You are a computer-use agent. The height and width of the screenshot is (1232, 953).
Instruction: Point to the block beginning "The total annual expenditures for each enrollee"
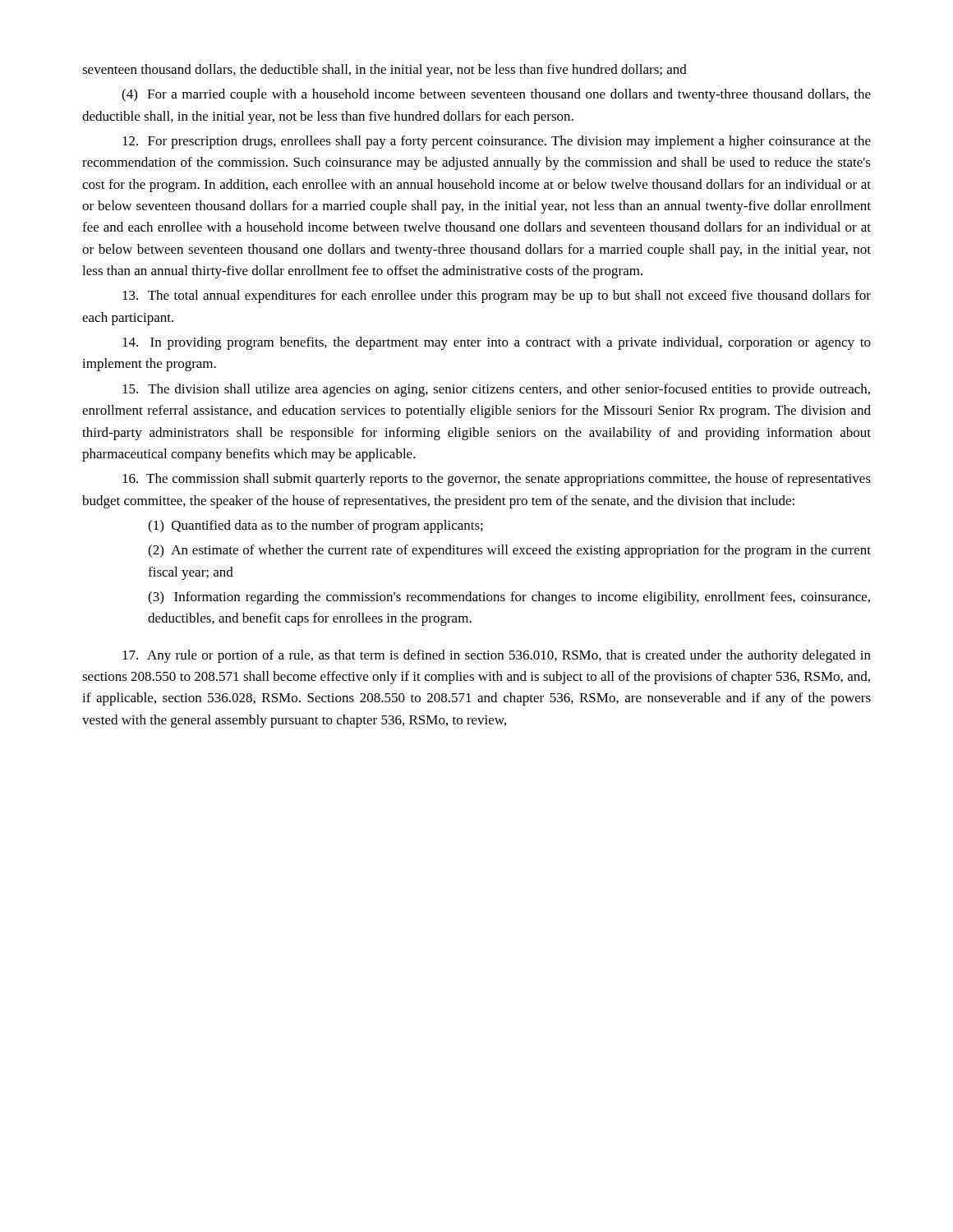pyautogui.click(x=476, y=306)
